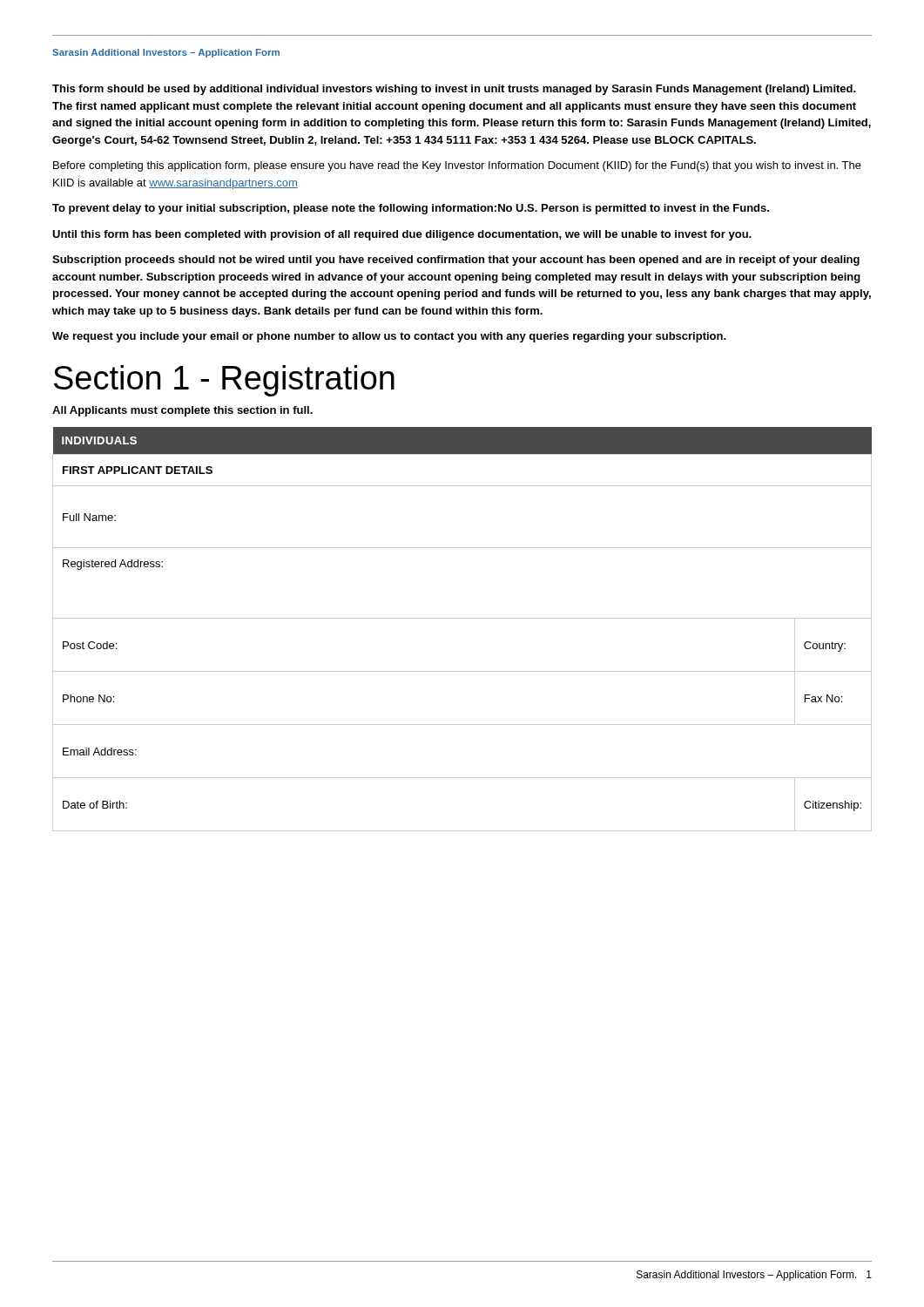Click on the table containing "INDIVIDUALS"

click(x=462, y=629)
